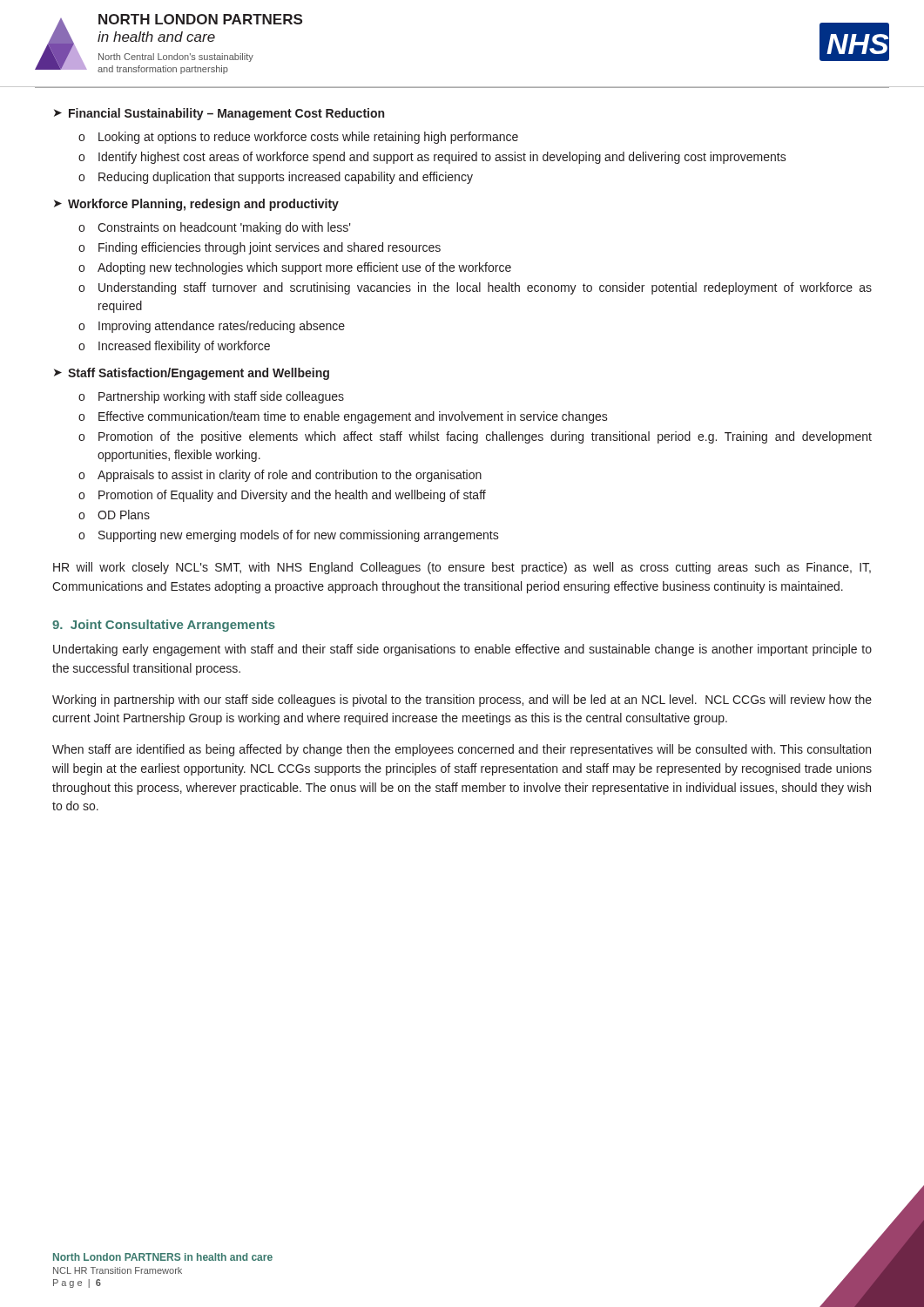Locate the list item that reads "Increased flexibility of workforce"
Viewport: 924px width, 1307px height.
(x=184, y=346)
